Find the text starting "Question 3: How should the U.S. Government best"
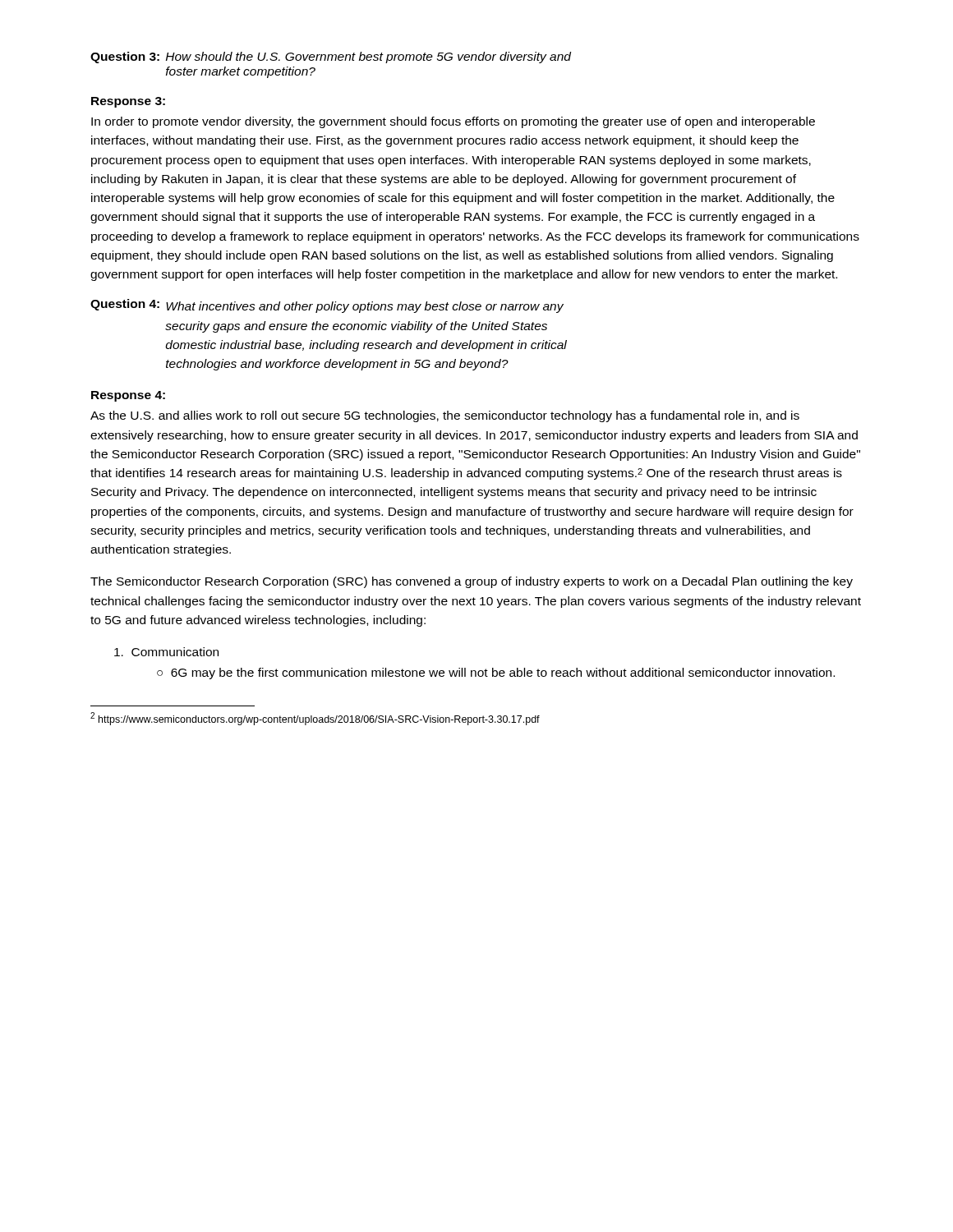This screenshot has width=953, height=1232. (x=331, y=64)
